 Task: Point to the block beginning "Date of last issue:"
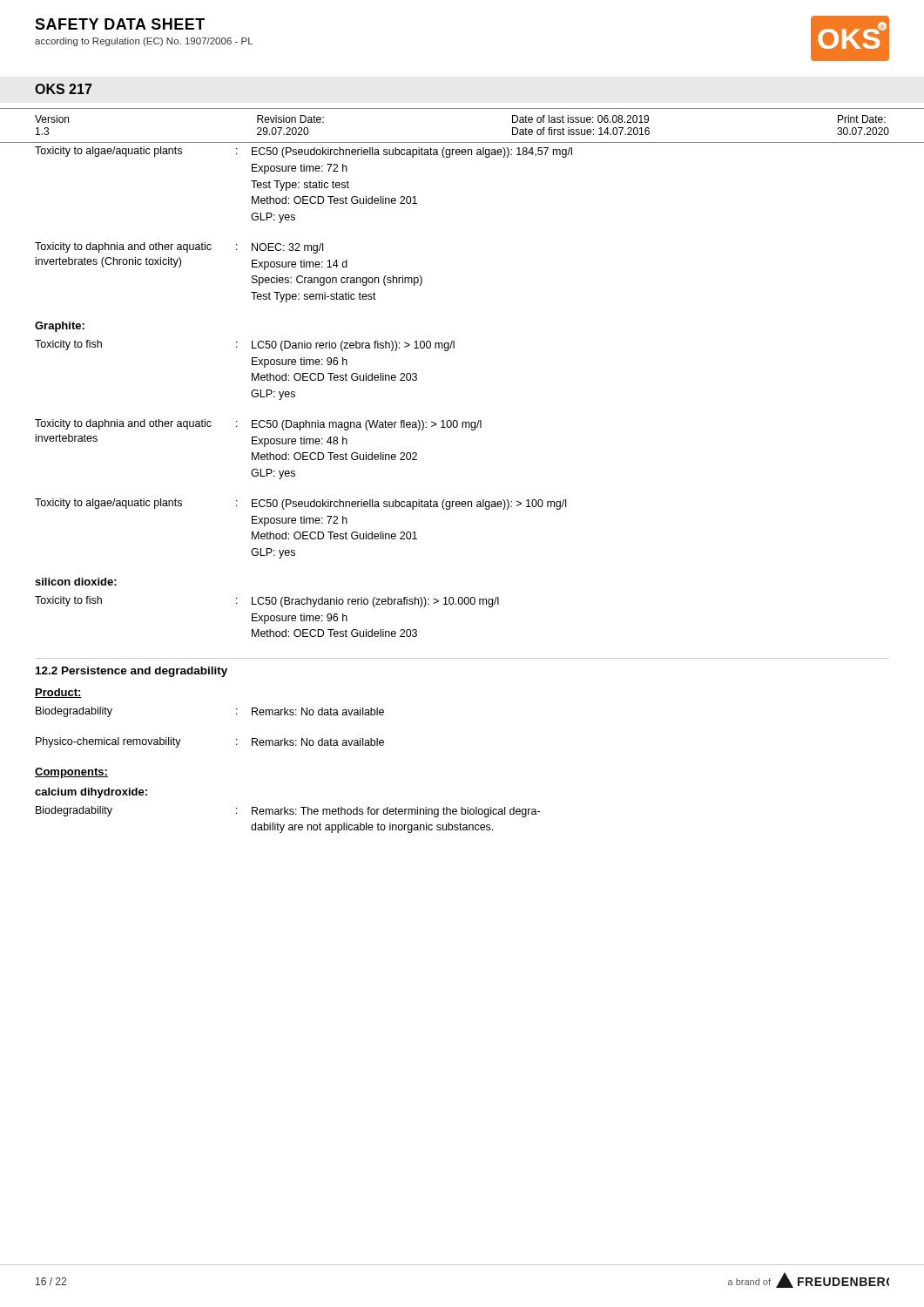(581, 125)
